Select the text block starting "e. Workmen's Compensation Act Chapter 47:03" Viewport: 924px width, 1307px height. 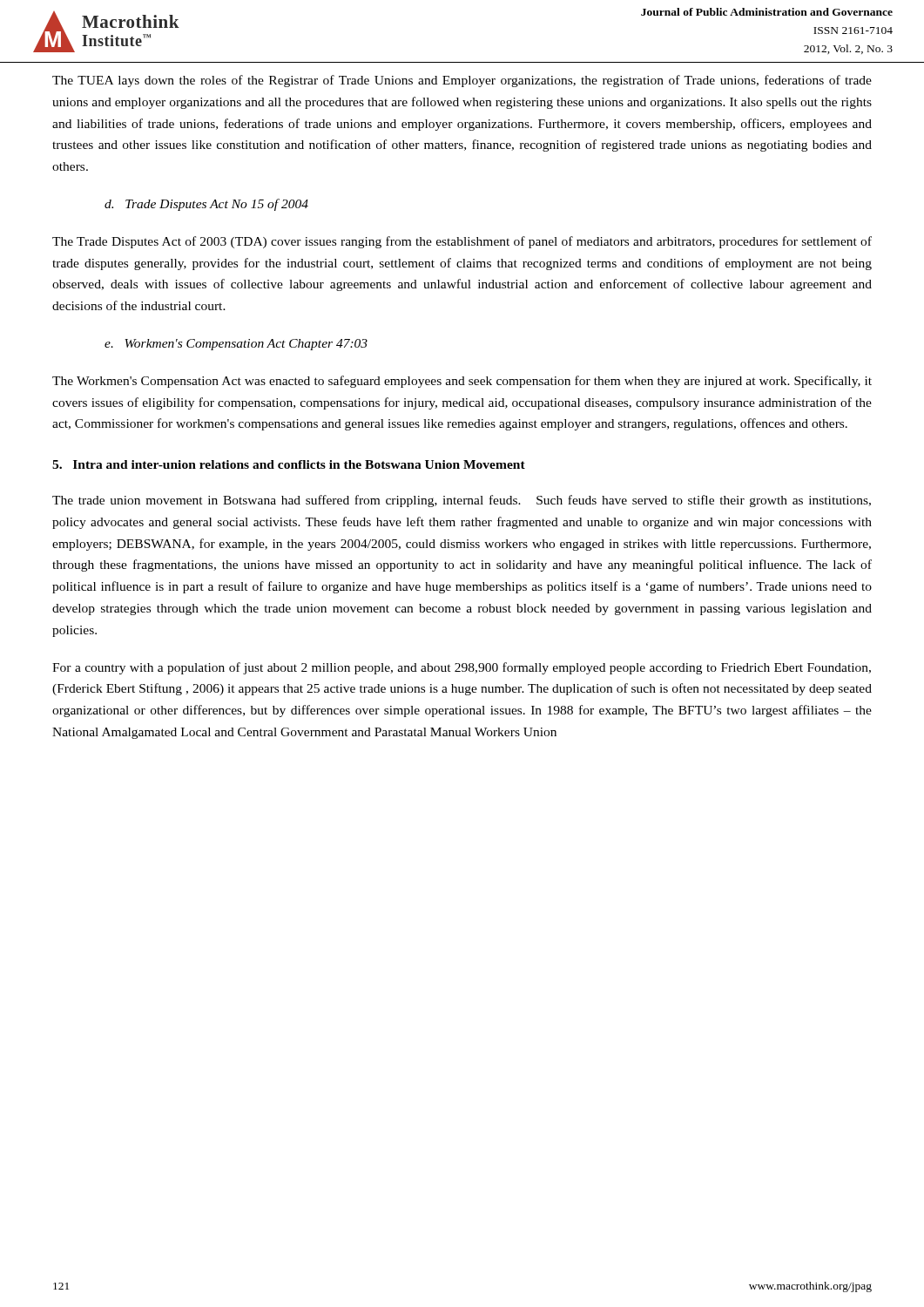[236, 343]
